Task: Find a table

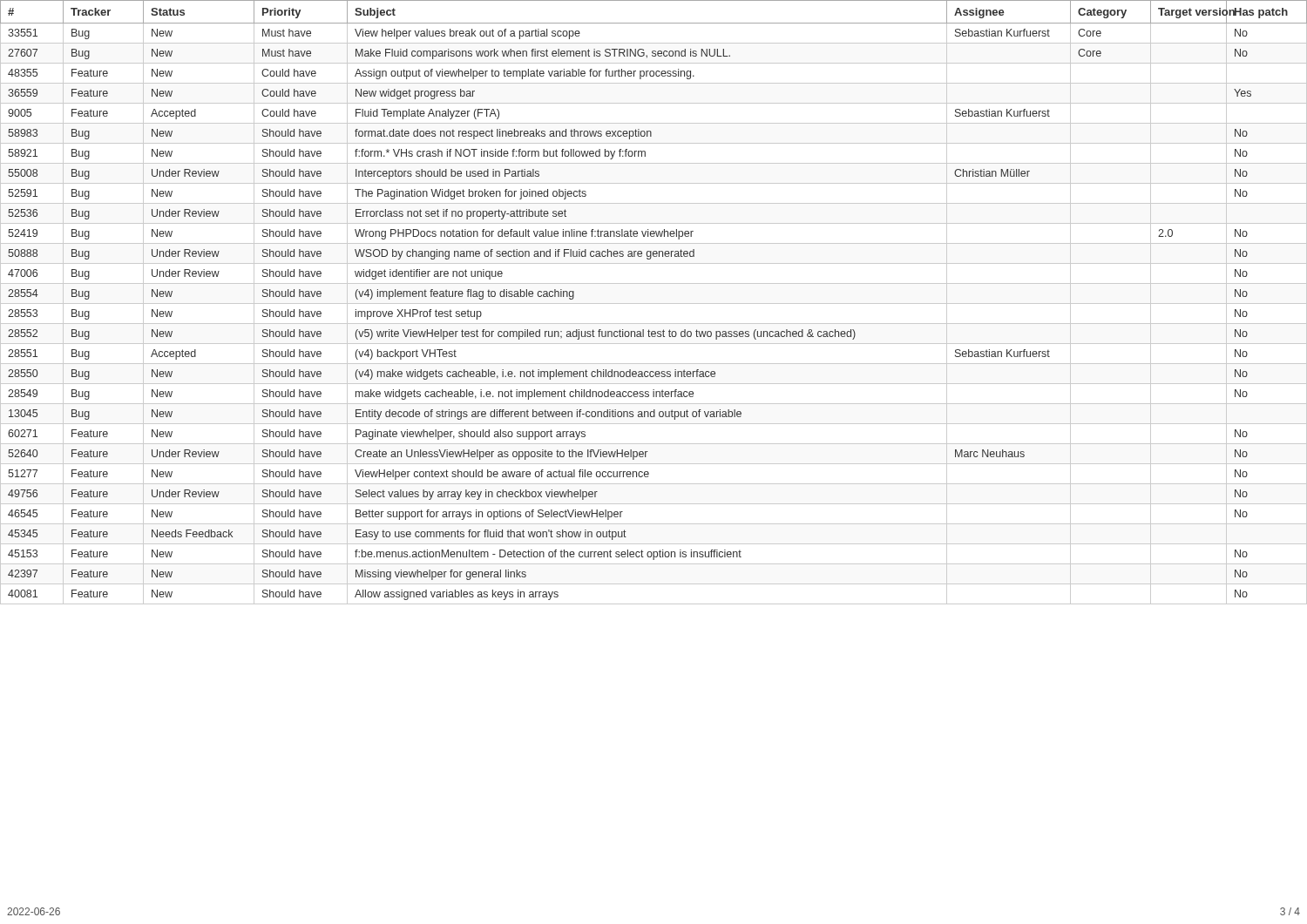Action: click(x=654, y=302)
